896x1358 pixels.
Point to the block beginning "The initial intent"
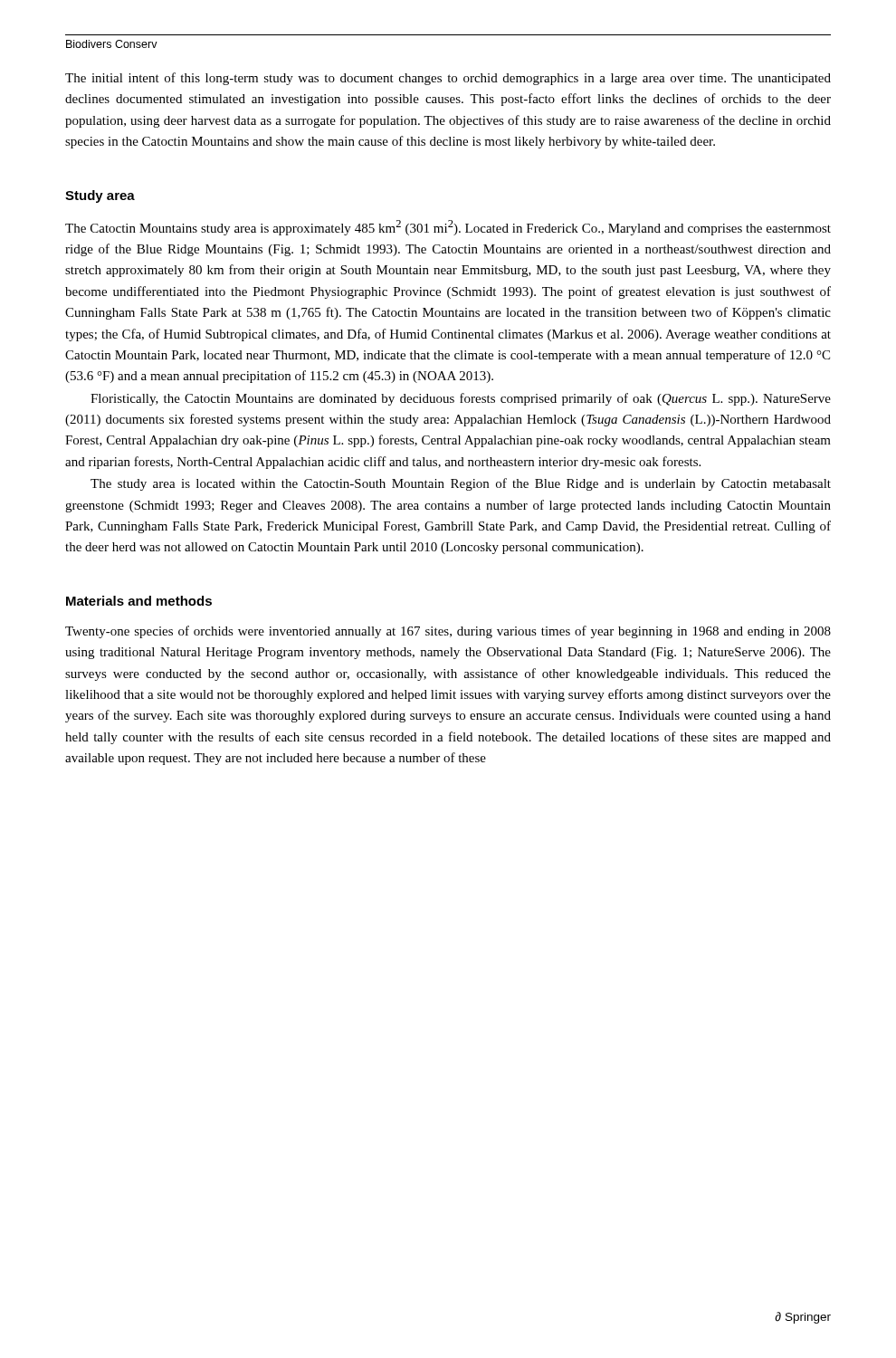click(x=448, y=110)
